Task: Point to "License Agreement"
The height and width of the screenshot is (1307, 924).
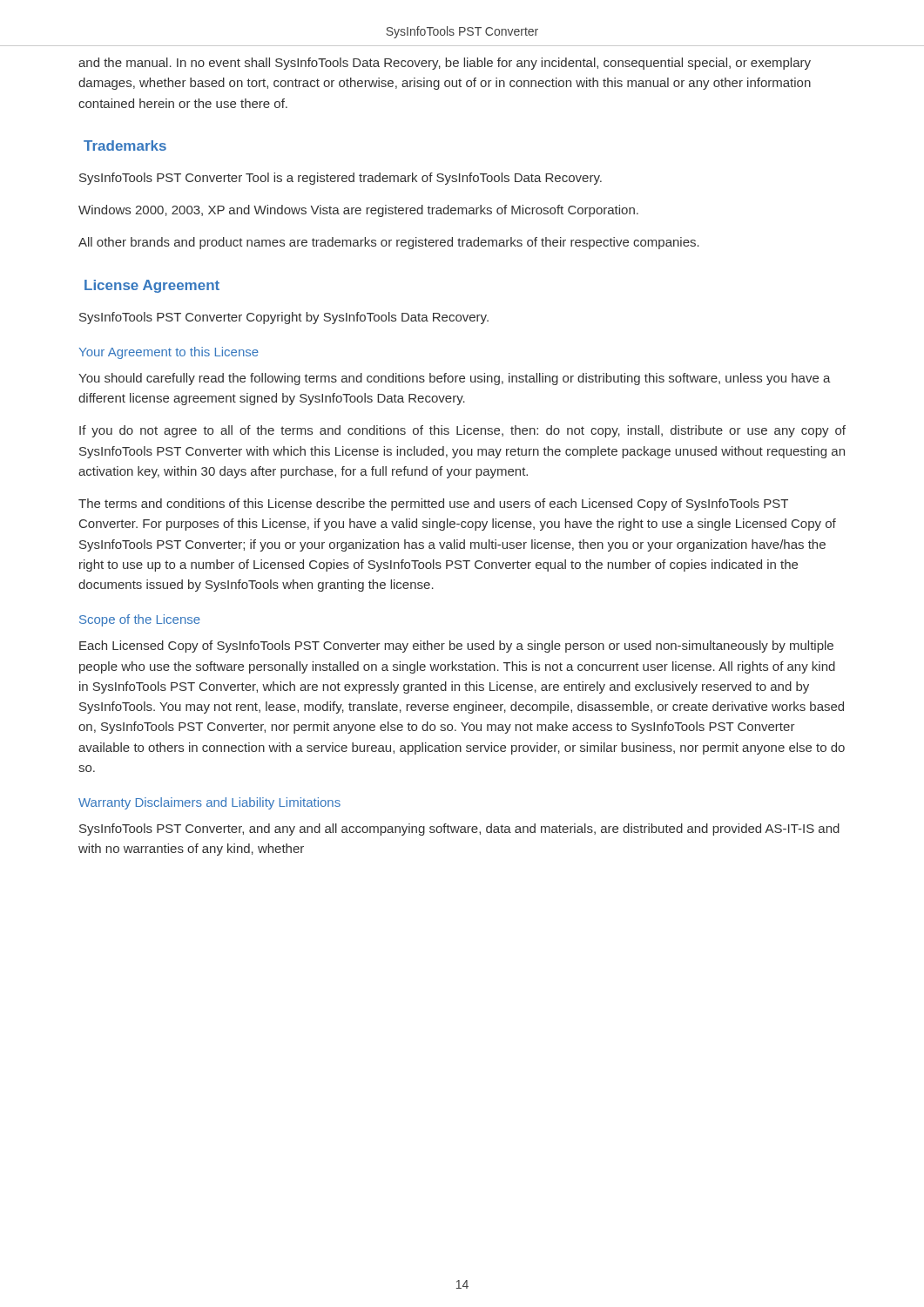Action: (152, 285)
